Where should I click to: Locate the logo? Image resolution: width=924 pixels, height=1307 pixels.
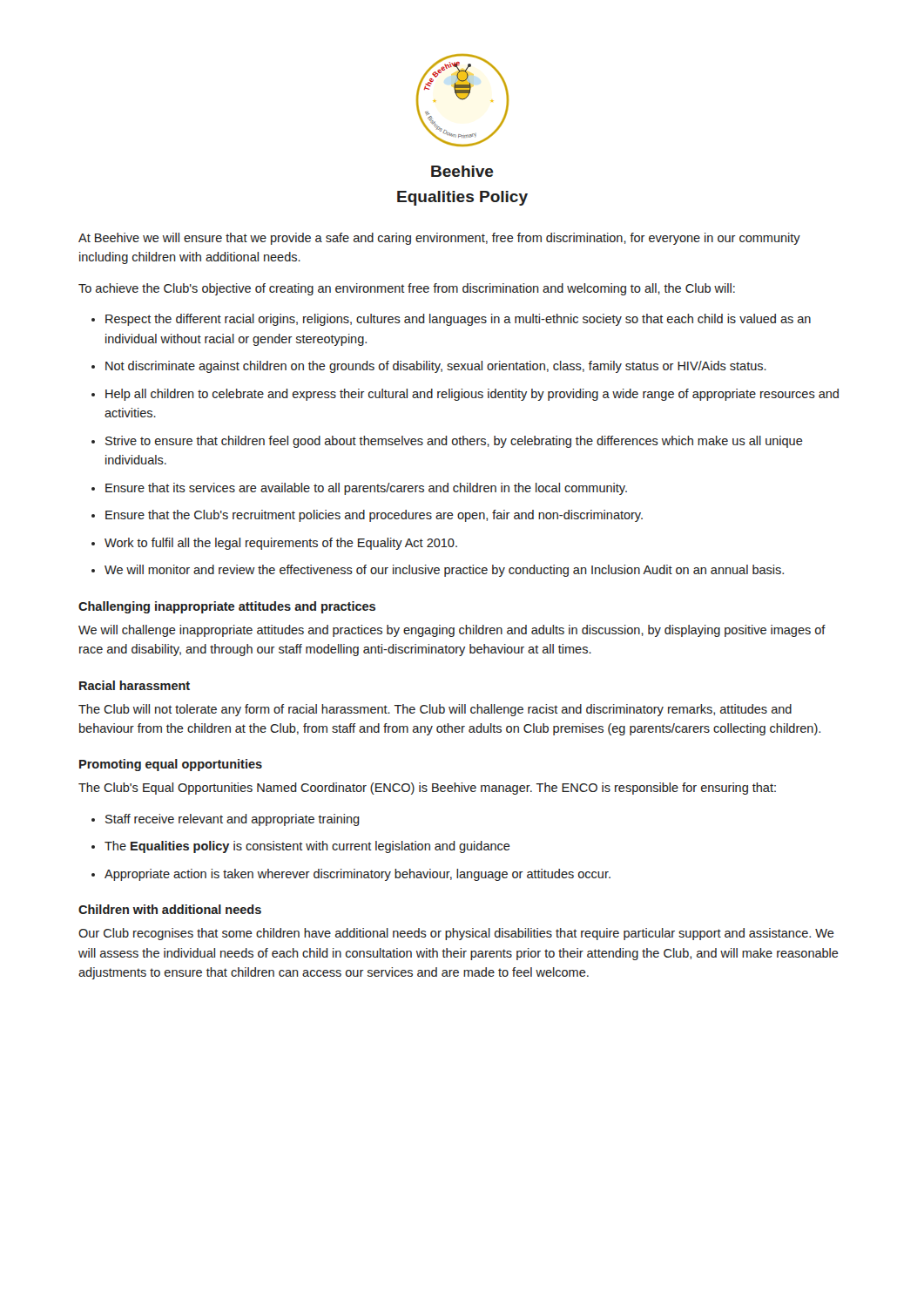[462, 101]
